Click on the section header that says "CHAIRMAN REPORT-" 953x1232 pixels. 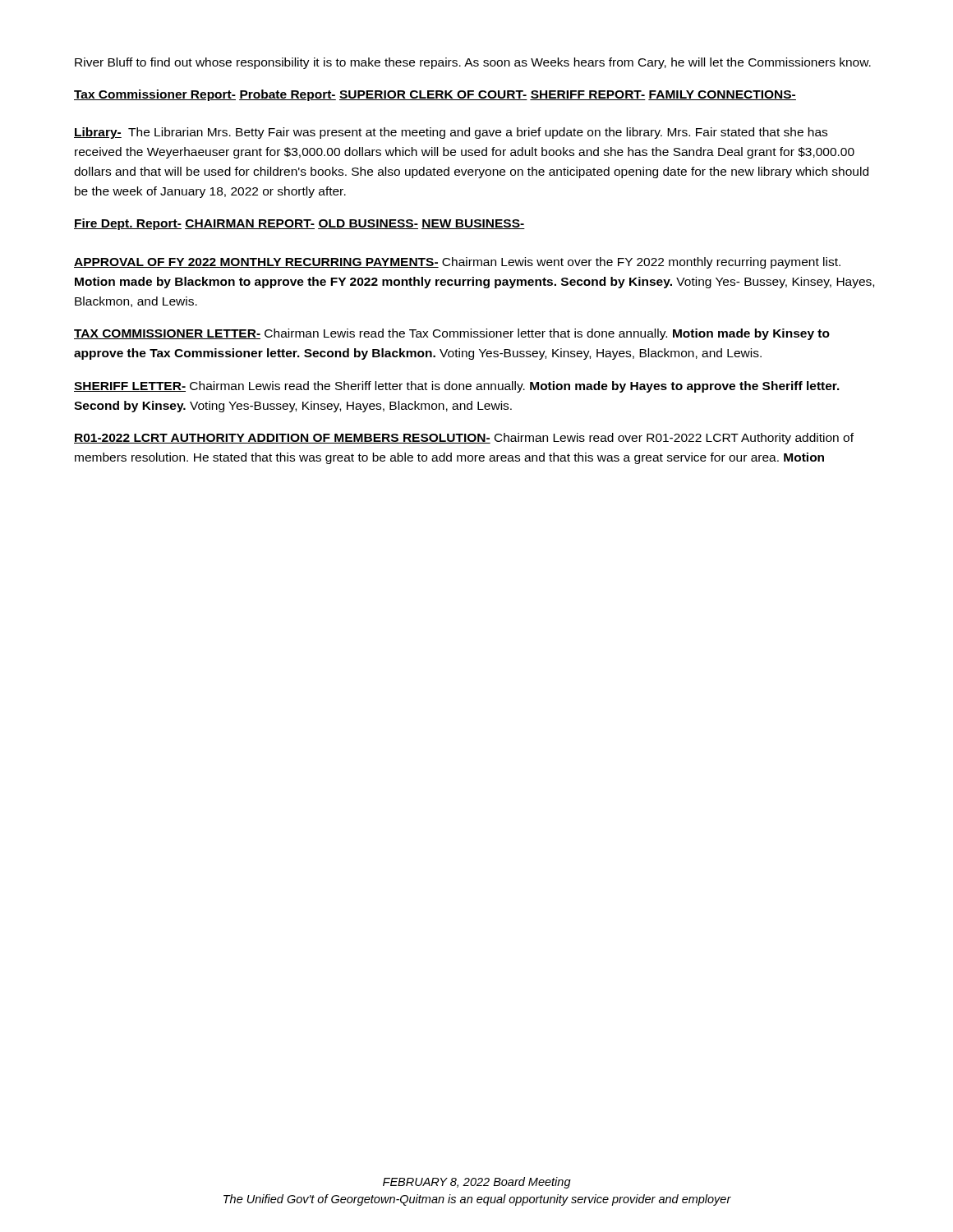point(250,223)
